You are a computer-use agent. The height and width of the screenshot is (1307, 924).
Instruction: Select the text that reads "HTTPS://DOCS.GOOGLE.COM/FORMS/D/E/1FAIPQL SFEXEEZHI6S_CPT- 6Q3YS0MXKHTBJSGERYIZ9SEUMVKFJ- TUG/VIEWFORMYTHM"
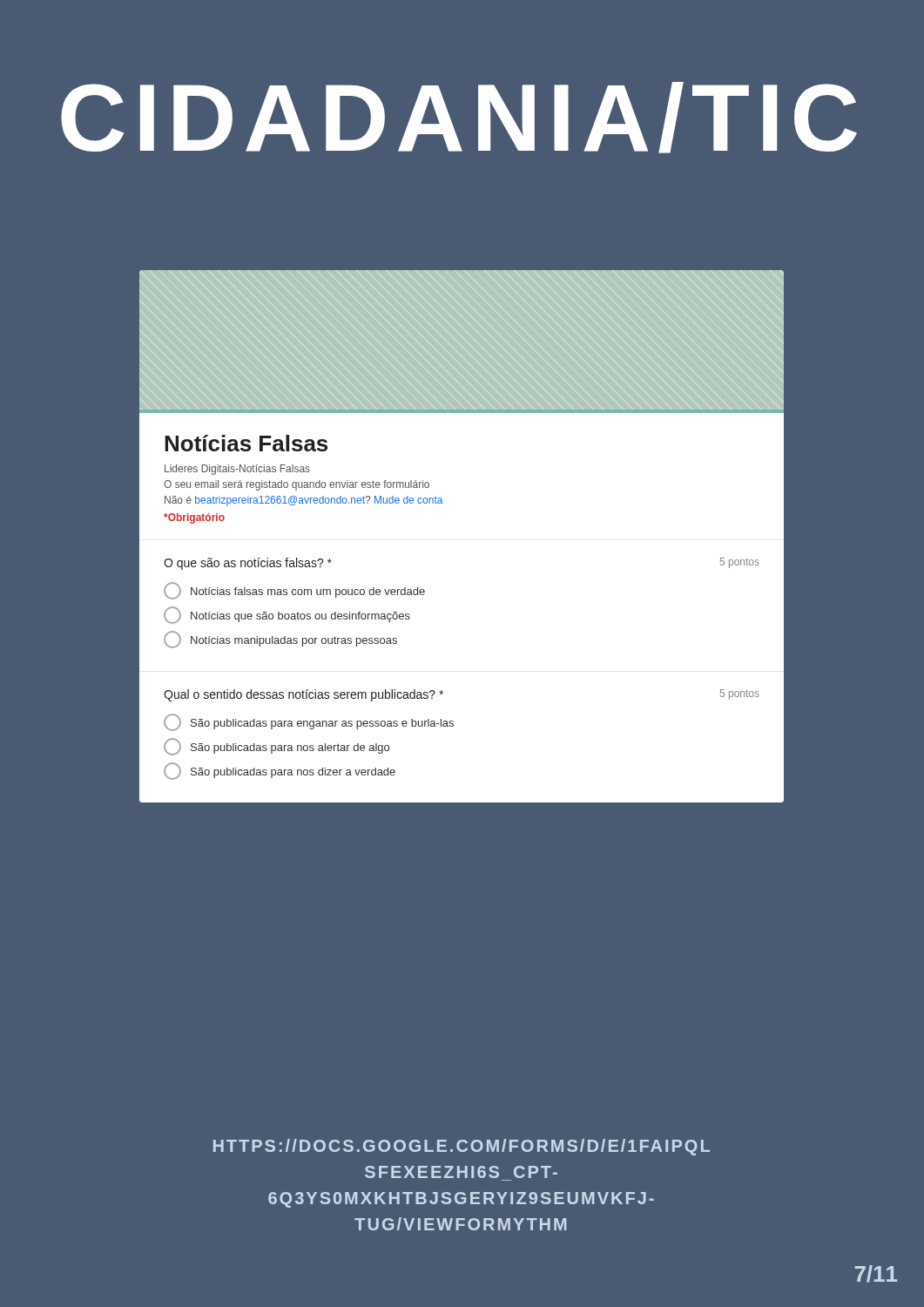[x=462, y=1185]
